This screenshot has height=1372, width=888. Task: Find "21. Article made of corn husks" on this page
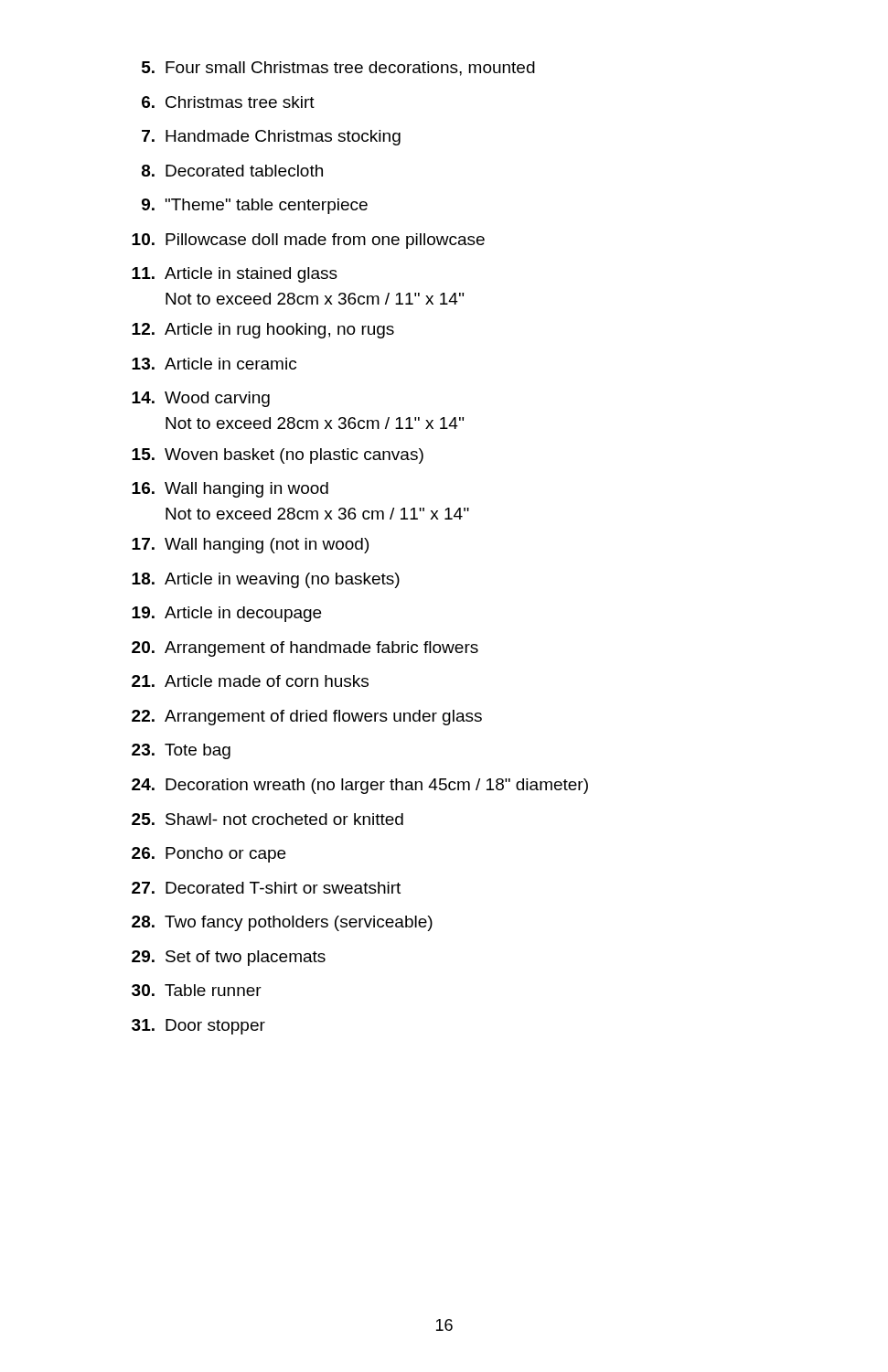pos(250,681)
